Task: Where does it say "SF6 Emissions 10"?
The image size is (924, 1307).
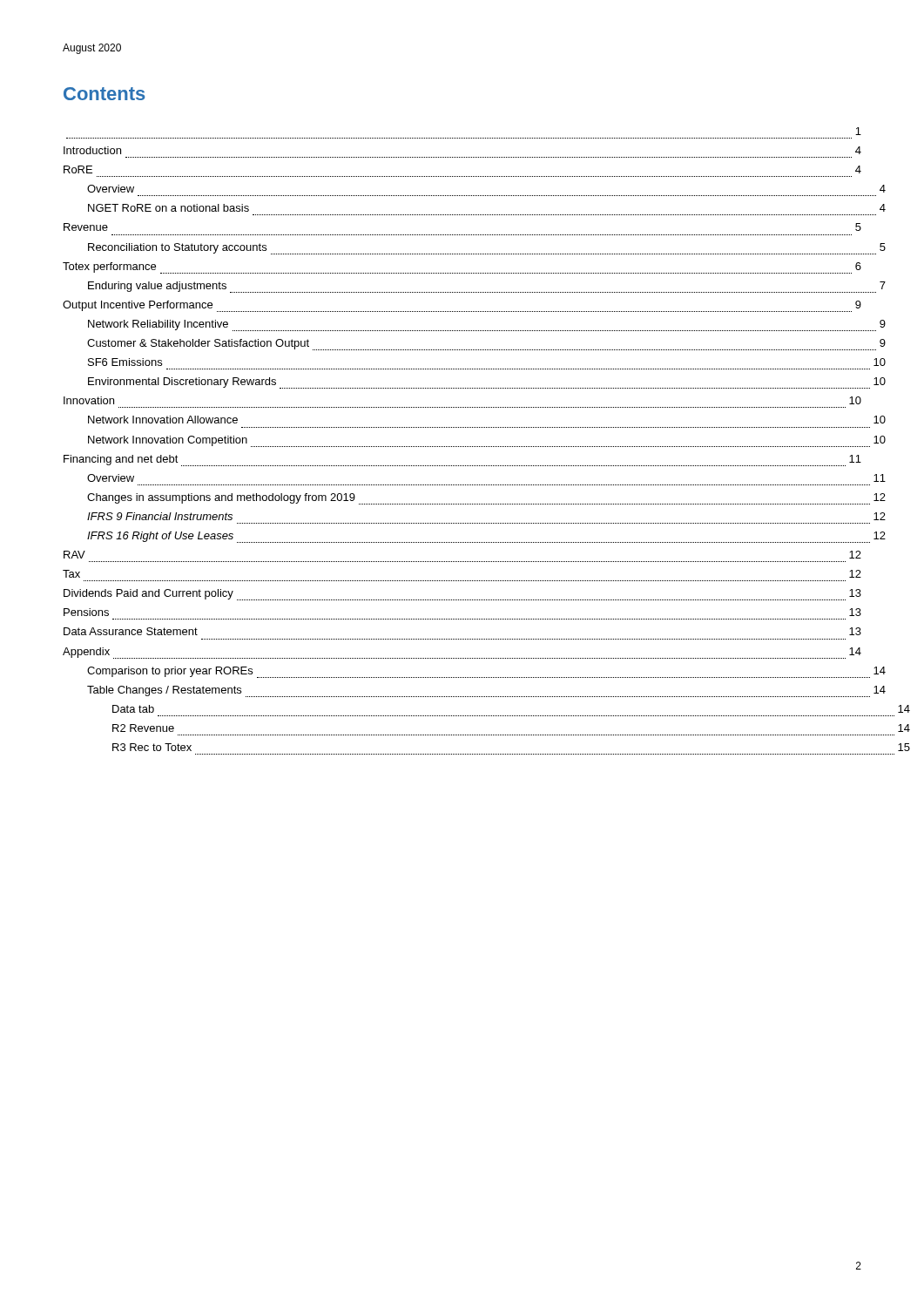Action: (486, 363)
